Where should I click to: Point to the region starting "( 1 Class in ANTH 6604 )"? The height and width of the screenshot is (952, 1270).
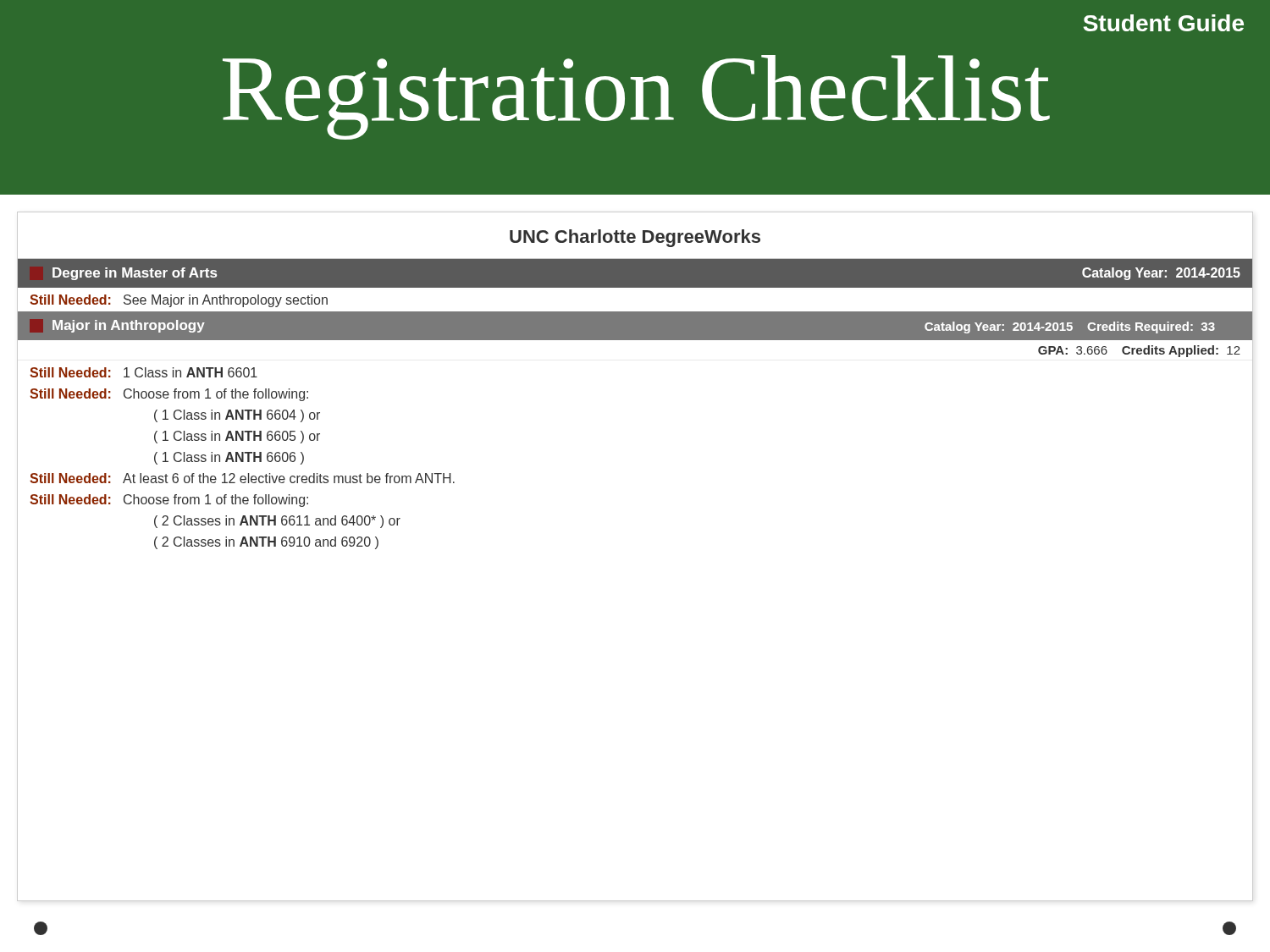237,415
